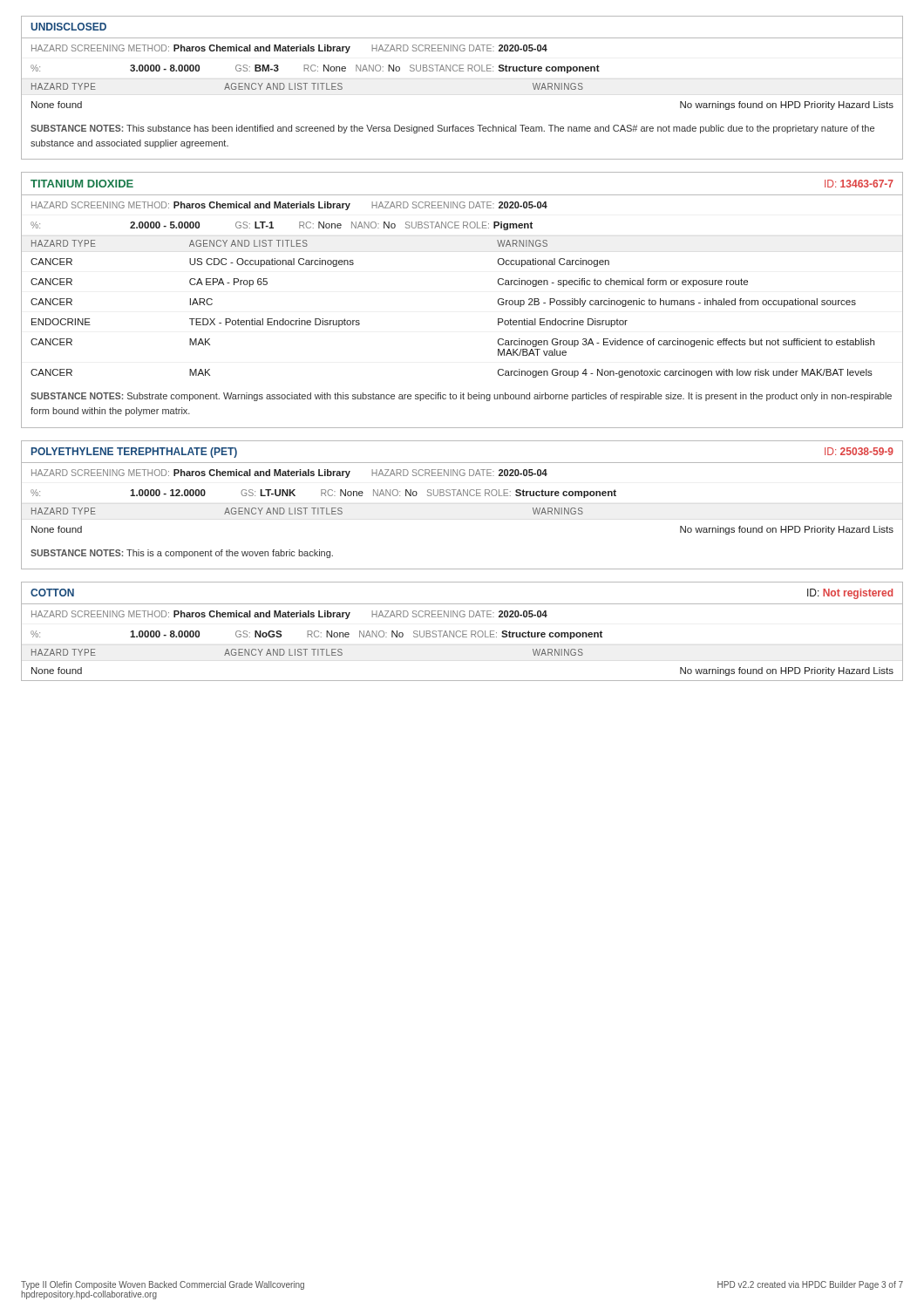924x1308 pixels.
Task: Click on the table containing "CA EPA - Prop 65"
Action: (462, 309)
